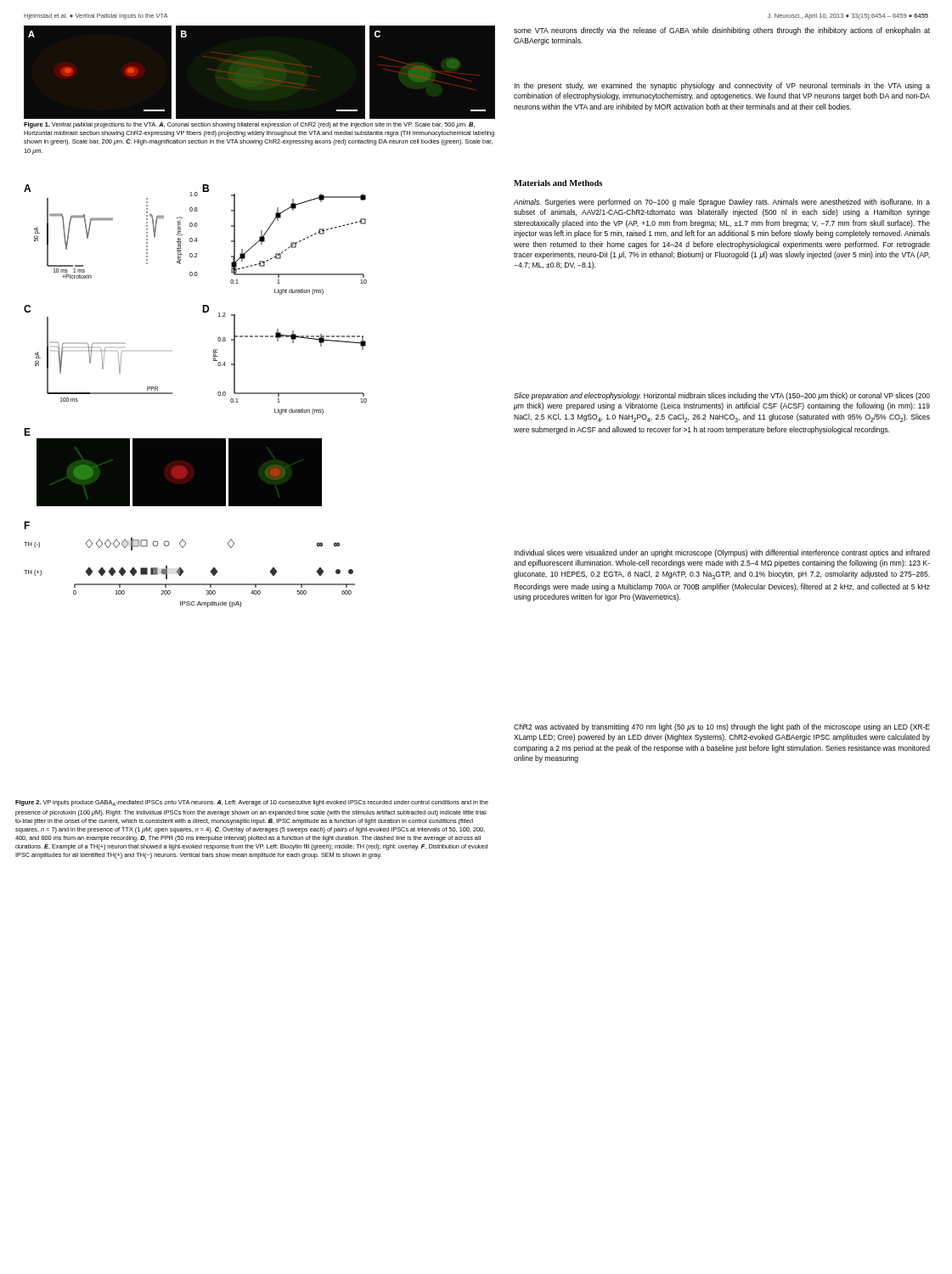Select the text block containing "Animals. Surgeries were performed on 70–100 g"
The image size is (952, 1274).
click(722, 234)
